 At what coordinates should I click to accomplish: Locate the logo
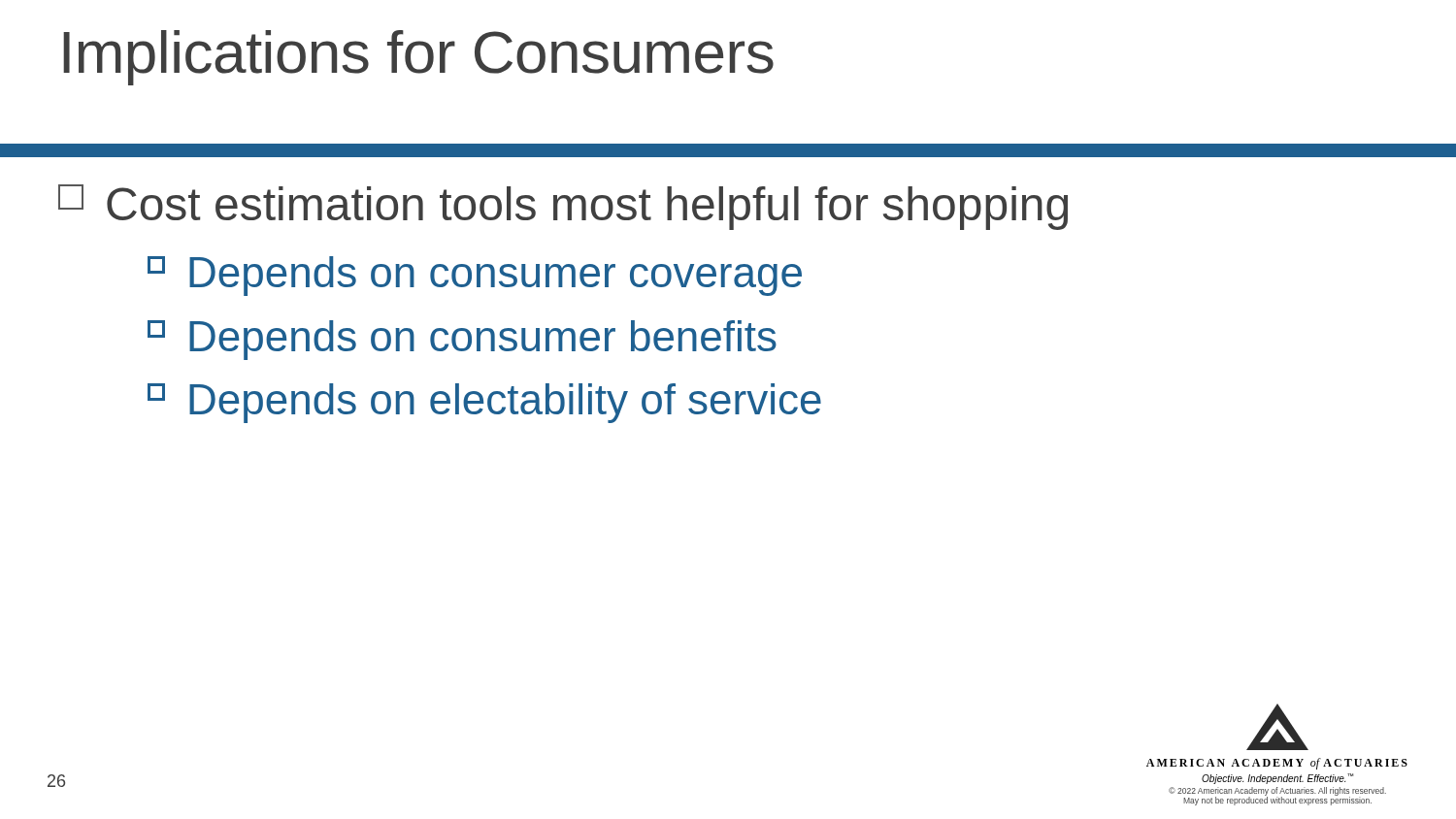(1278, 753)
